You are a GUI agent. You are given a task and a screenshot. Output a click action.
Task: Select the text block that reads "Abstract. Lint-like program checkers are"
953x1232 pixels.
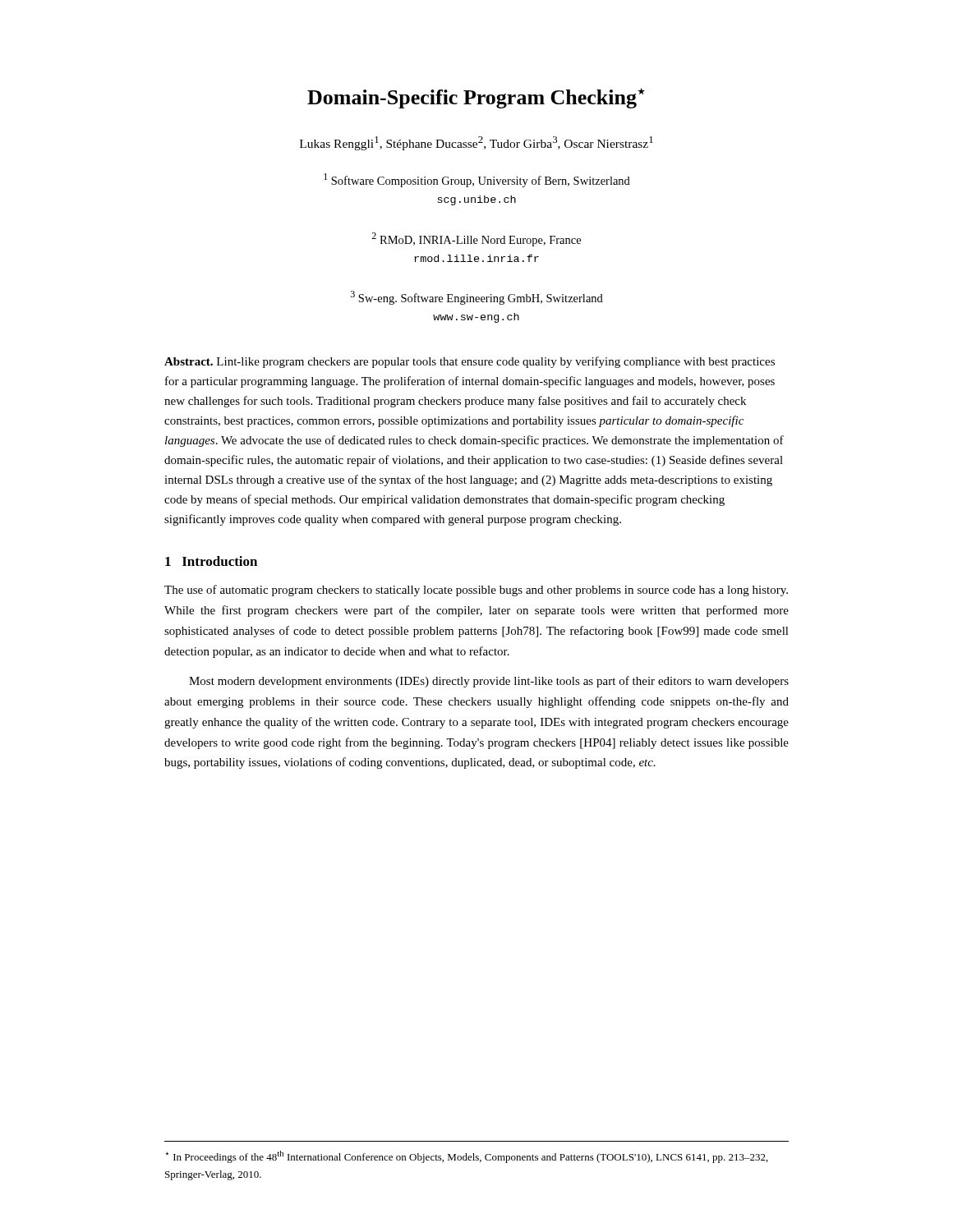476,441
